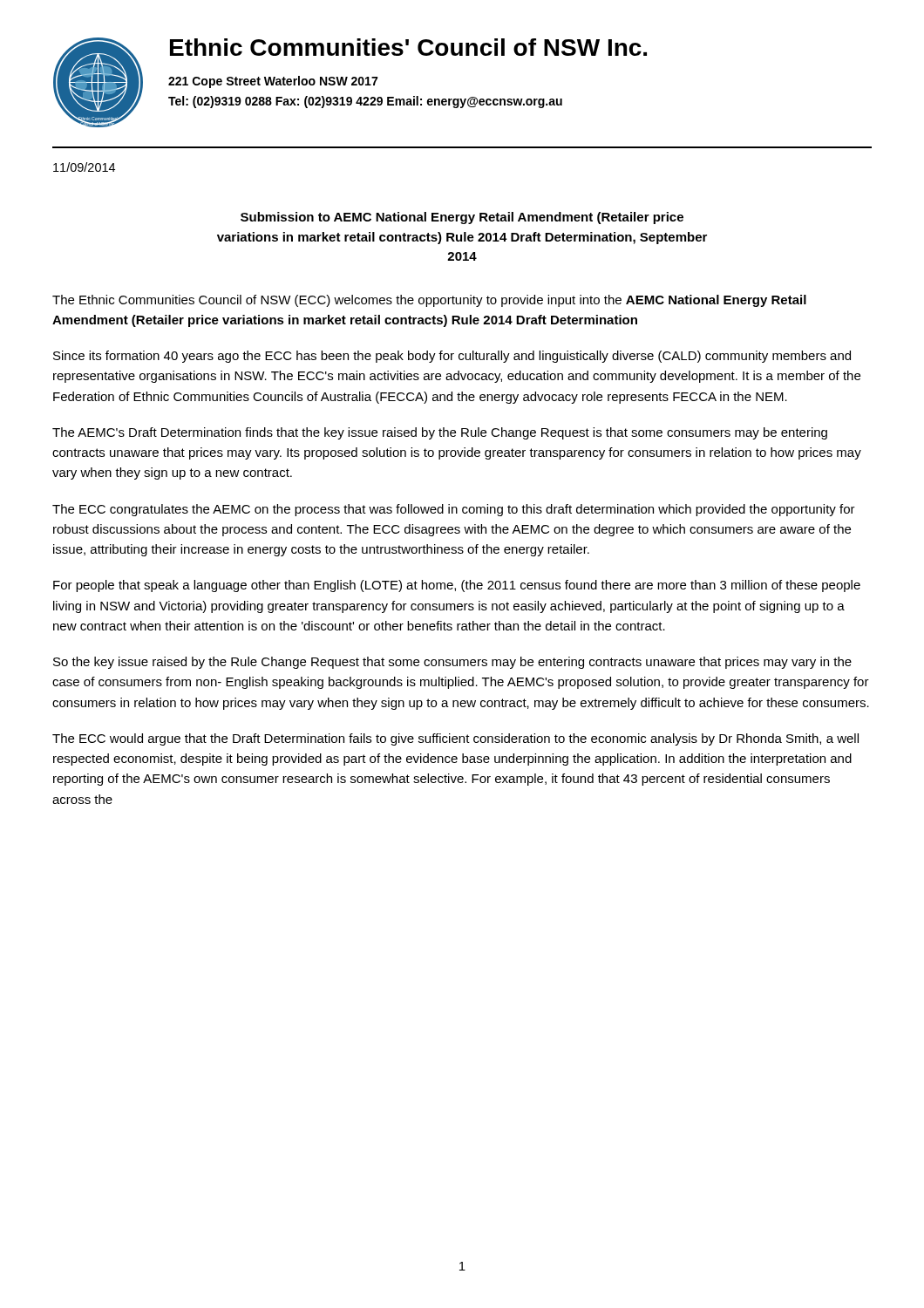
Task: Locate the passage starting "The ECC congratulates the"
Action: click(x=453, y=529)
